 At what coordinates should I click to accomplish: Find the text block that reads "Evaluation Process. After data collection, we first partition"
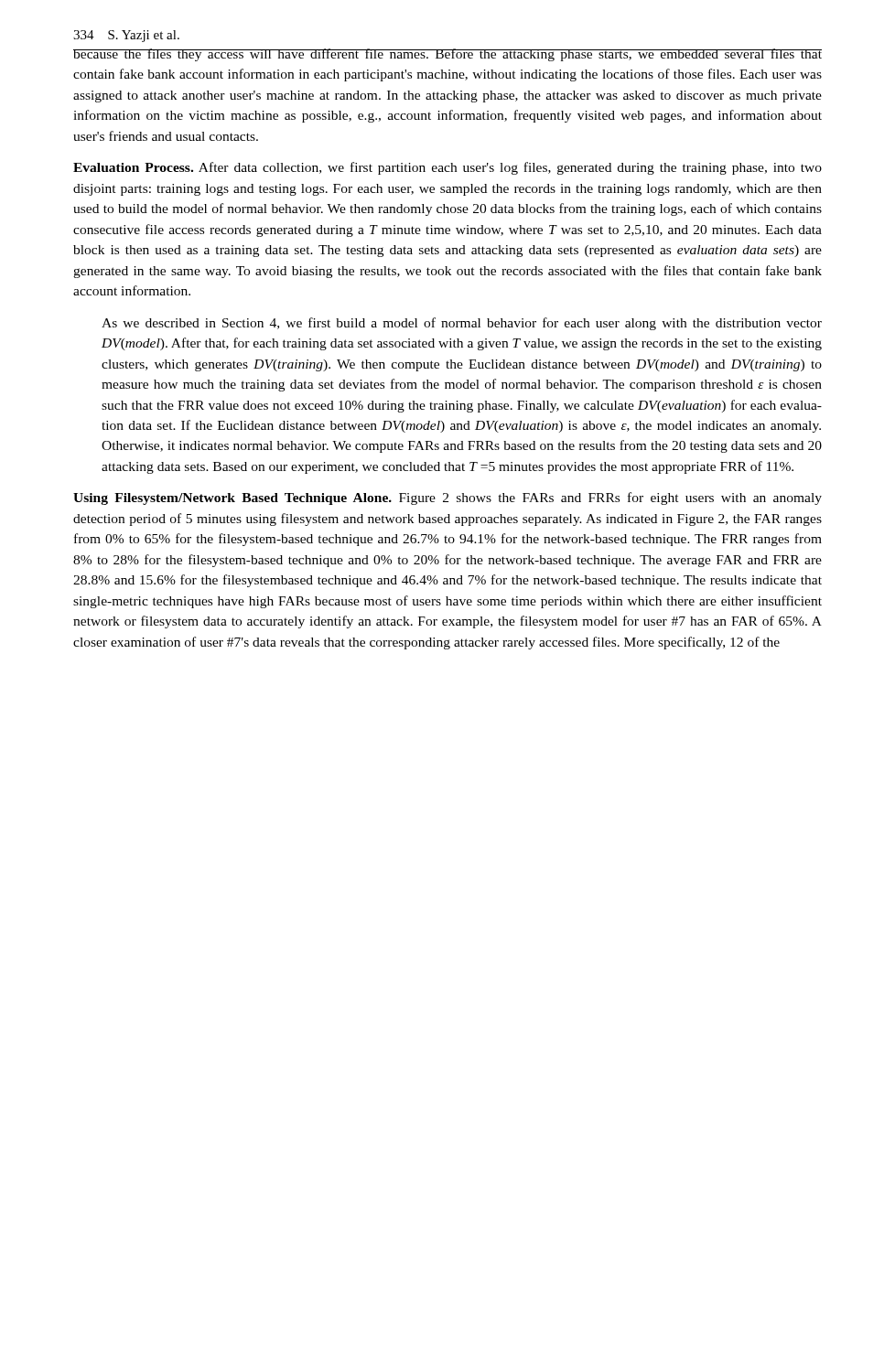448,230
